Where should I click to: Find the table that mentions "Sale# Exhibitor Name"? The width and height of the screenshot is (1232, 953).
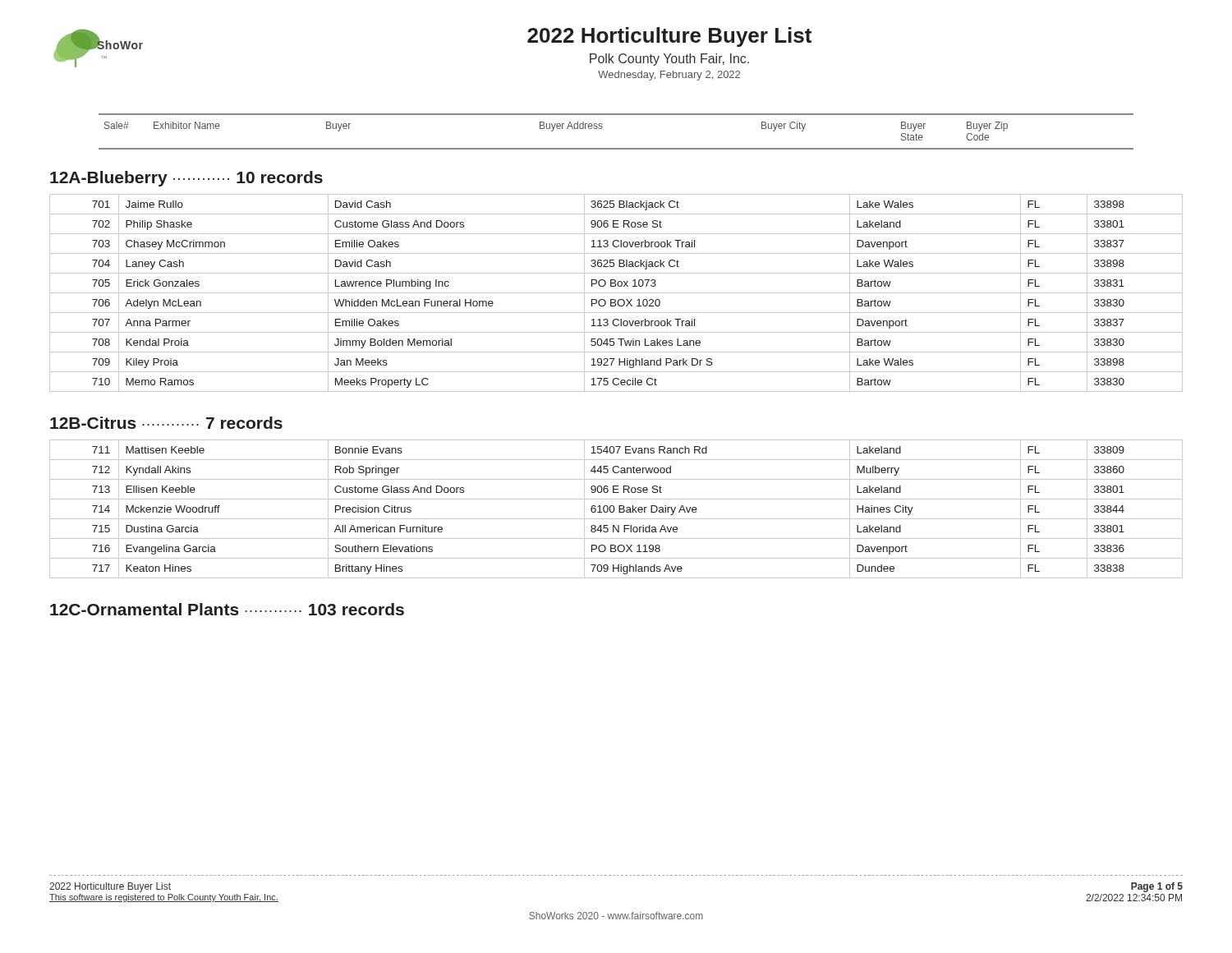616,131
